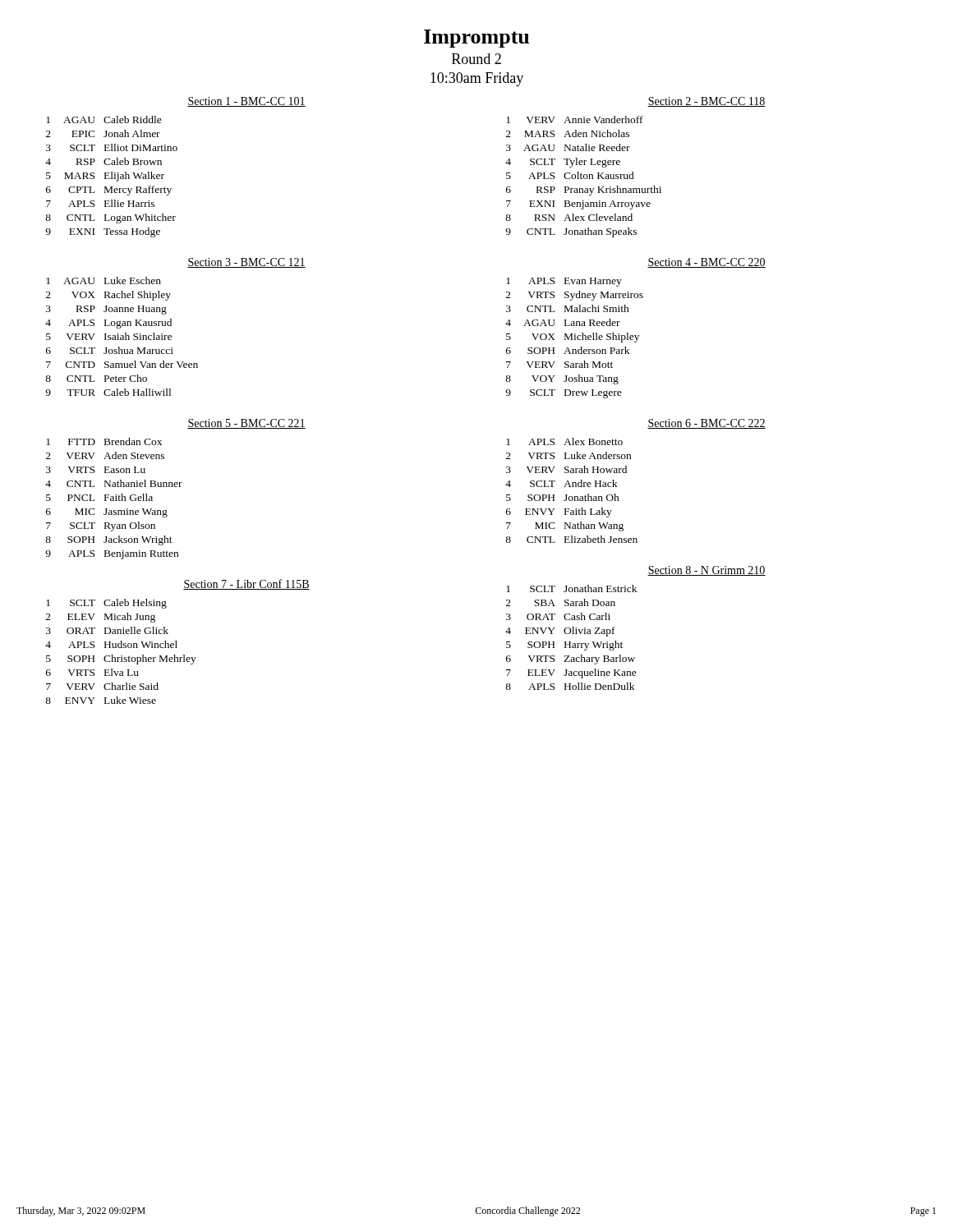Find the text block starting "5SOPHHarry Wright"

564,646
